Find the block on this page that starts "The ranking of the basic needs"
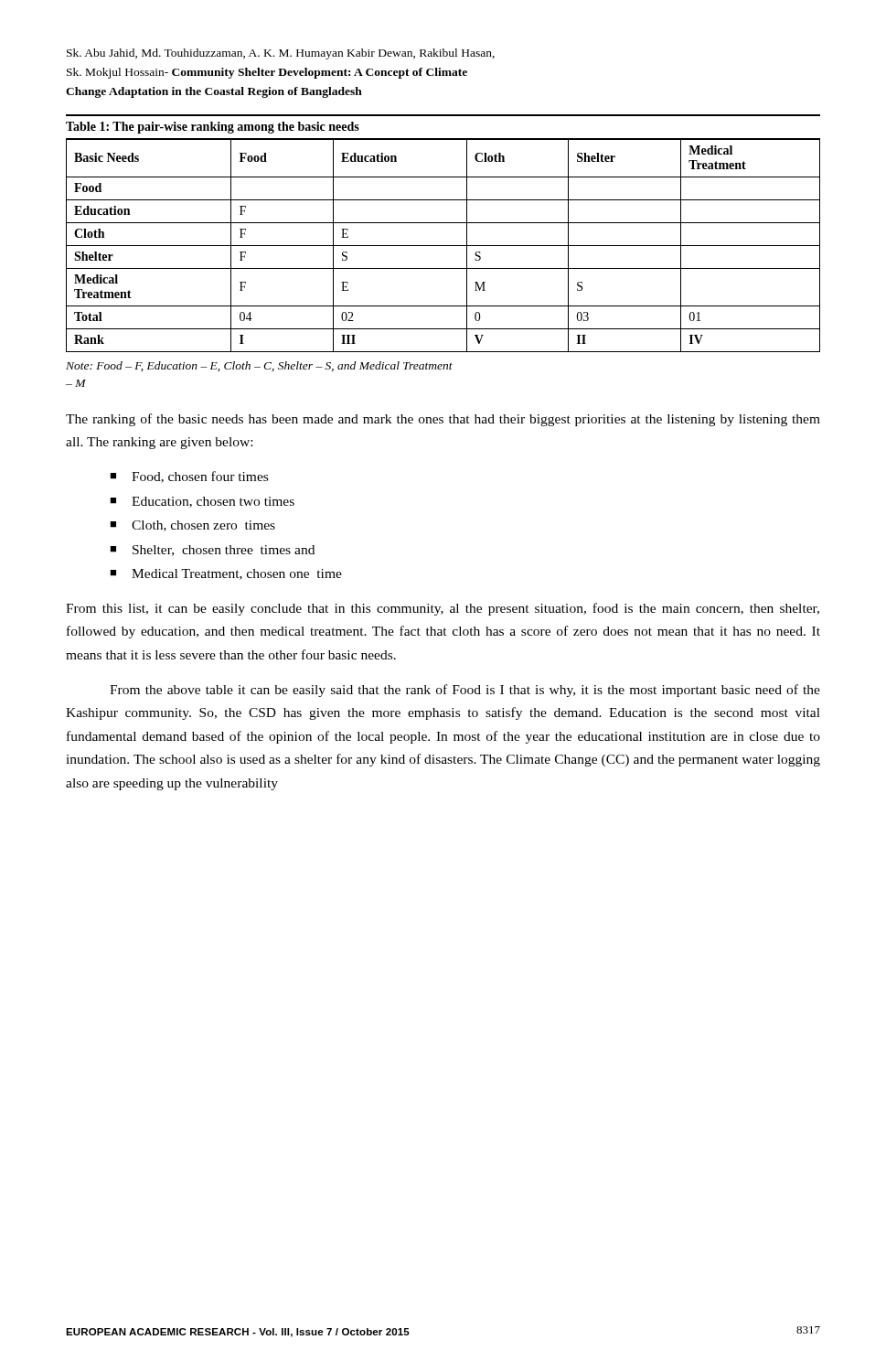 pyautogui.click(x=443, y=430)
